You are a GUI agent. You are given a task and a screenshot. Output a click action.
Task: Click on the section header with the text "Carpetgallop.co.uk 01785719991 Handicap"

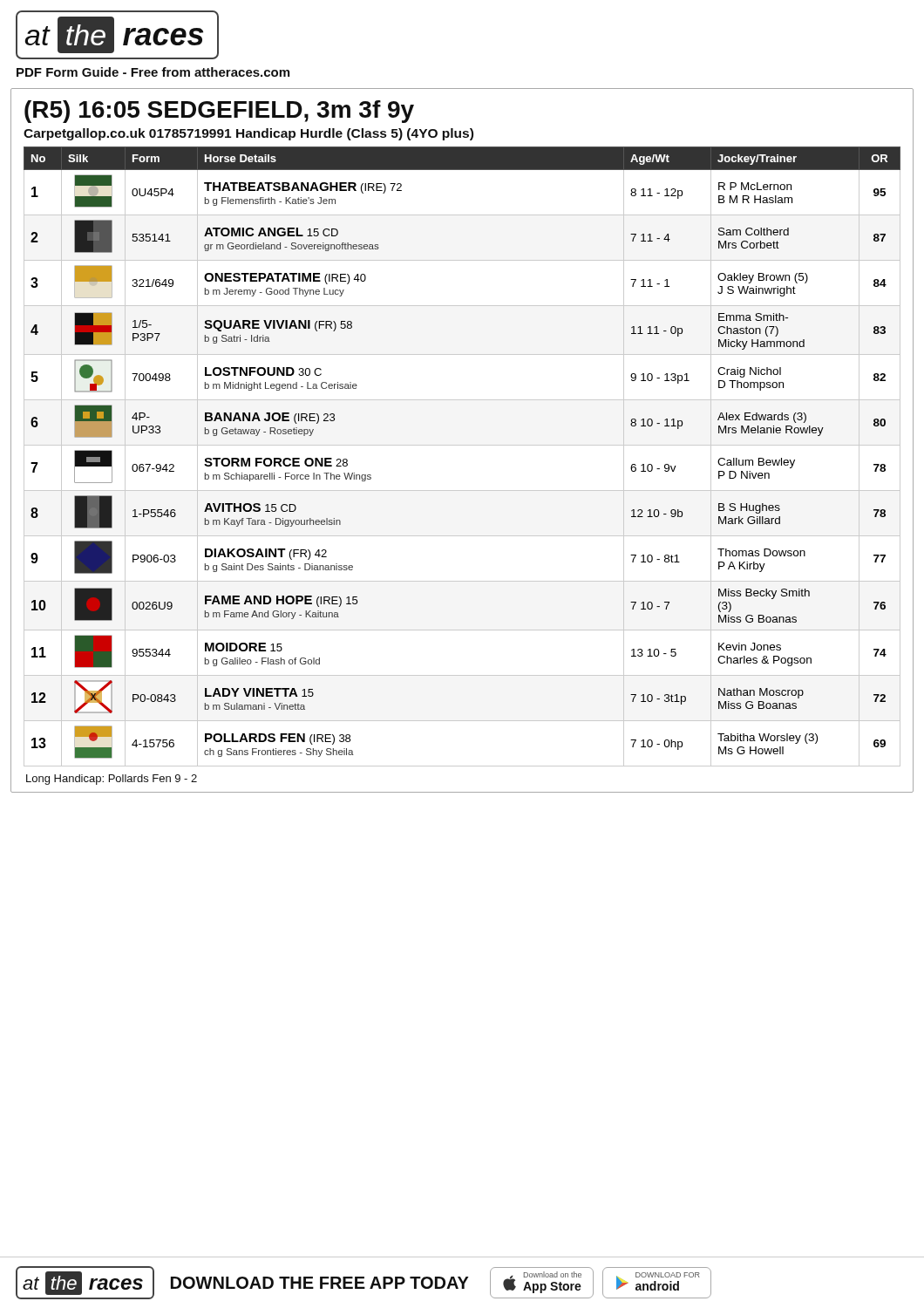click(249, 133)
